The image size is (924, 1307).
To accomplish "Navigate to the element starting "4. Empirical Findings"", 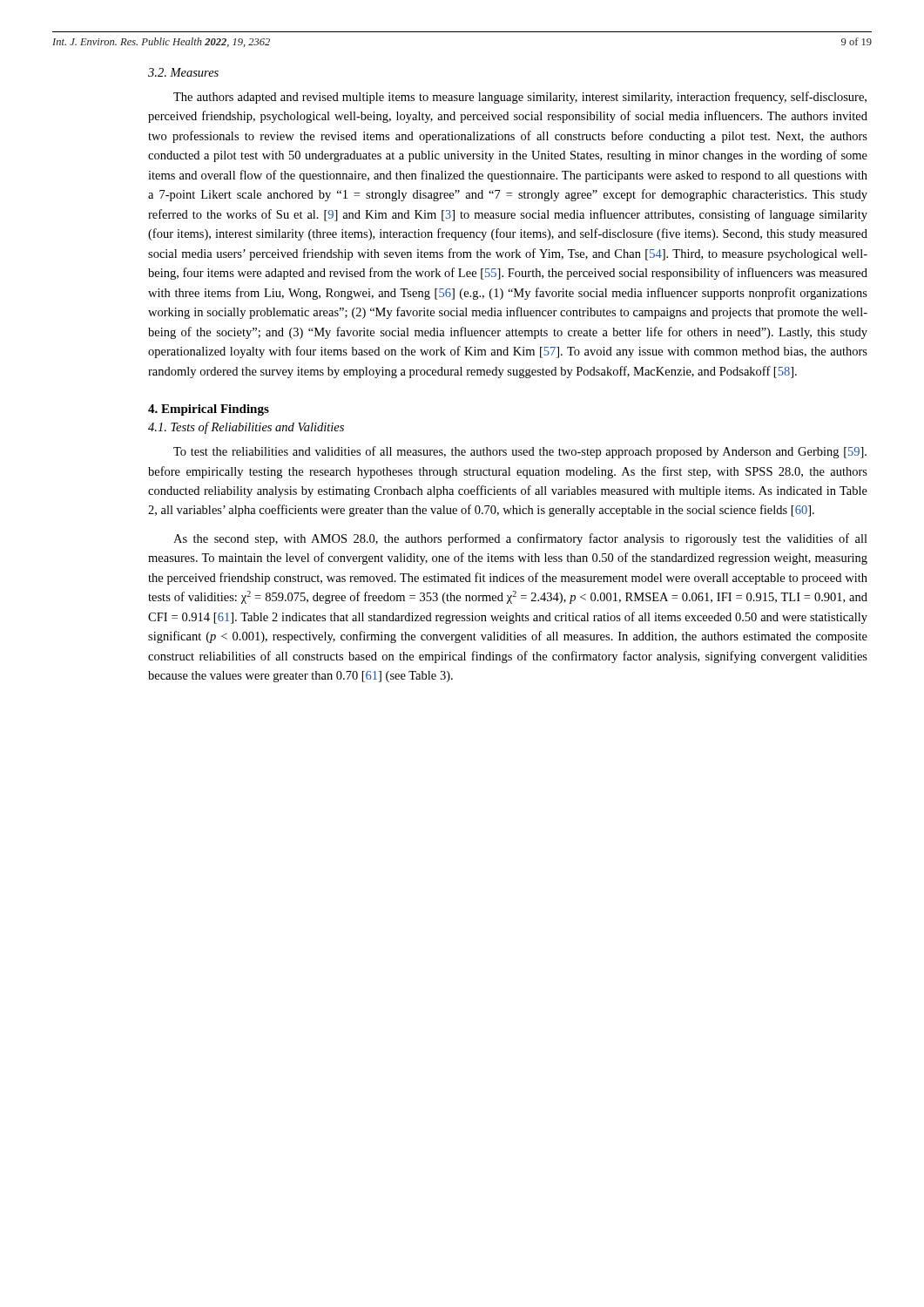I will (x=208, y=409).
